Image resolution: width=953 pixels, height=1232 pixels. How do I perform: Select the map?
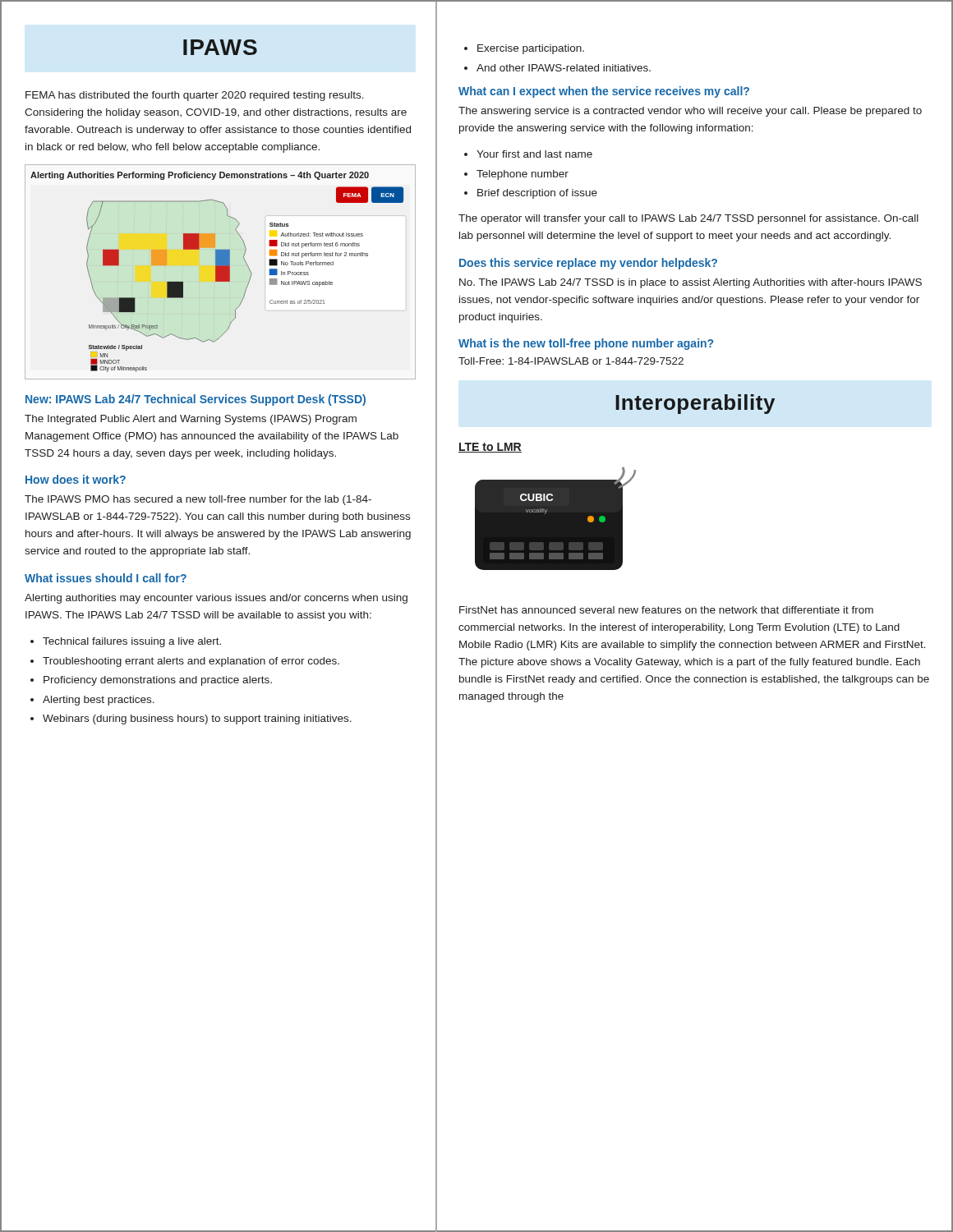point(220,272)
